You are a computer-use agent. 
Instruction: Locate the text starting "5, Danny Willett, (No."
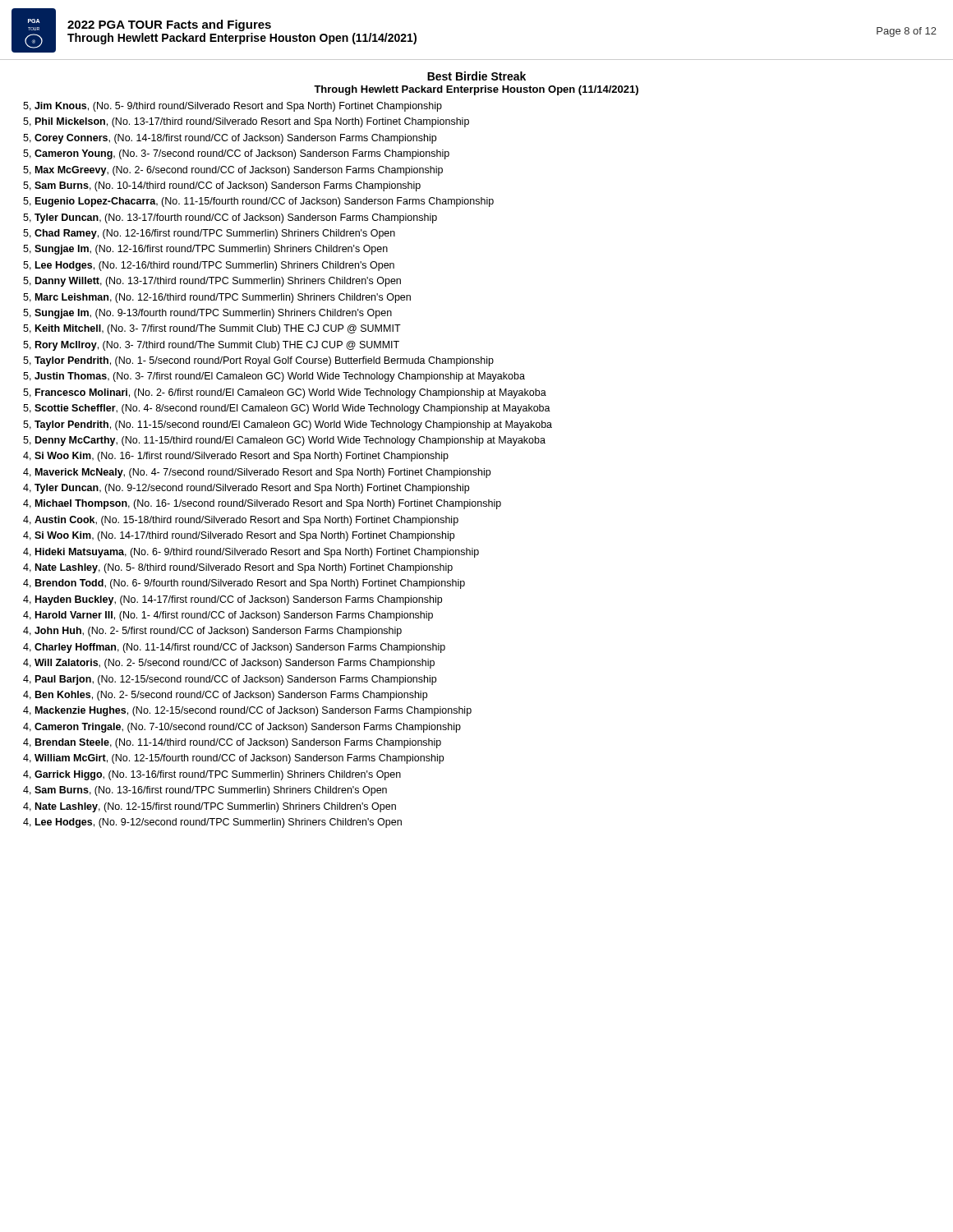212,281
